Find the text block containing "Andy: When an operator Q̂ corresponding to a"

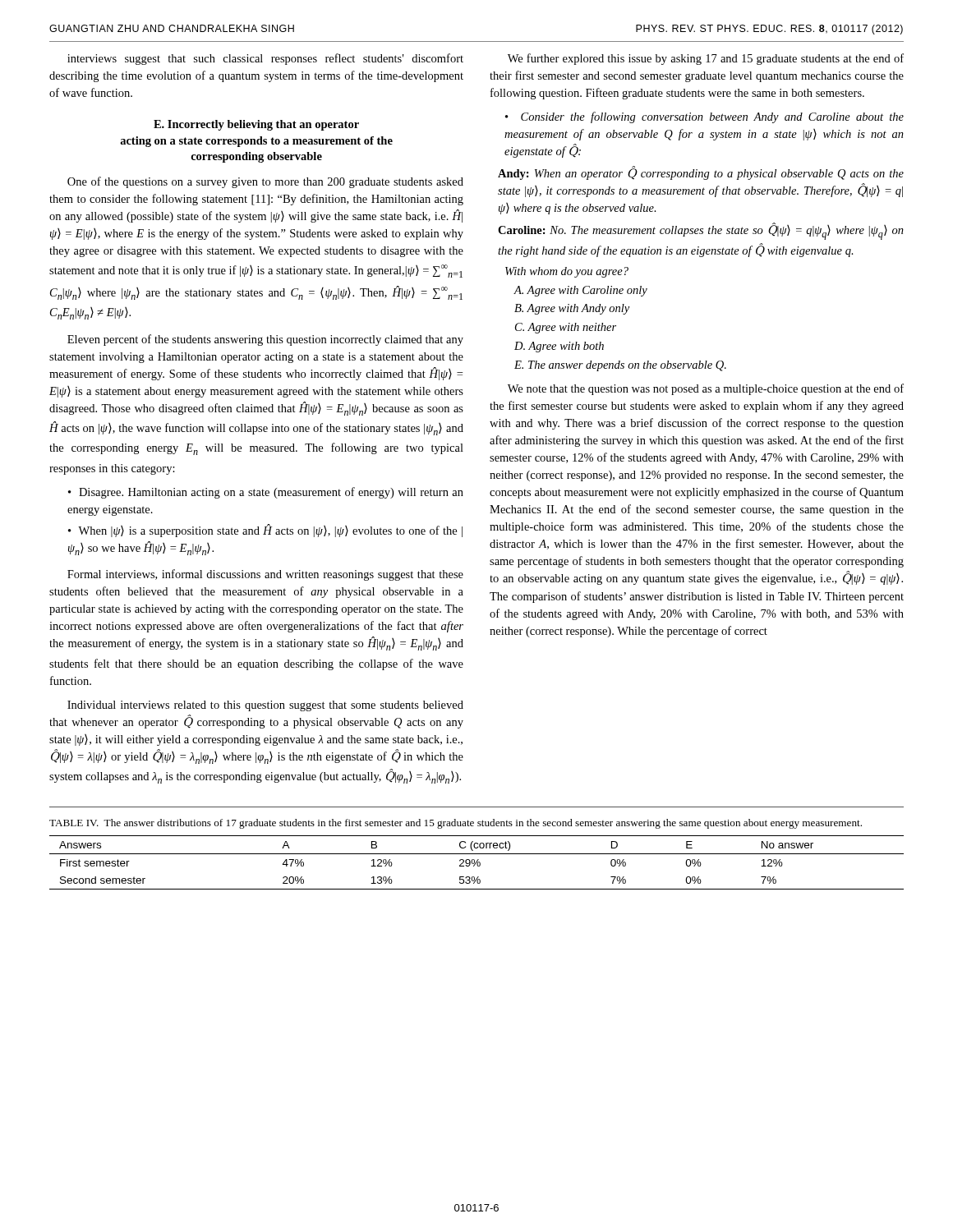coord(701,222)
